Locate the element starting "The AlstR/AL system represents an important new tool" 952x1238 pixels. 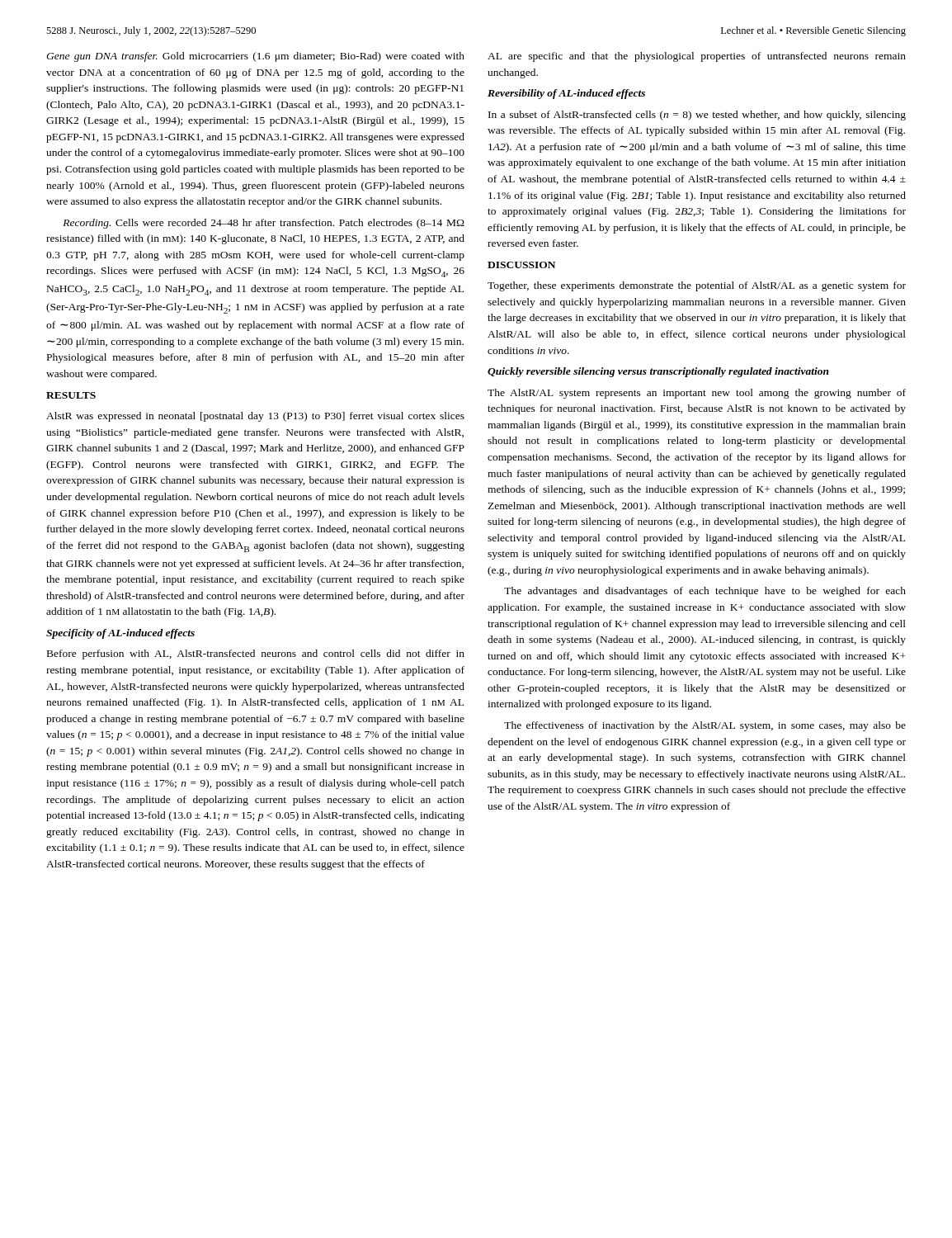click(697, 481)
